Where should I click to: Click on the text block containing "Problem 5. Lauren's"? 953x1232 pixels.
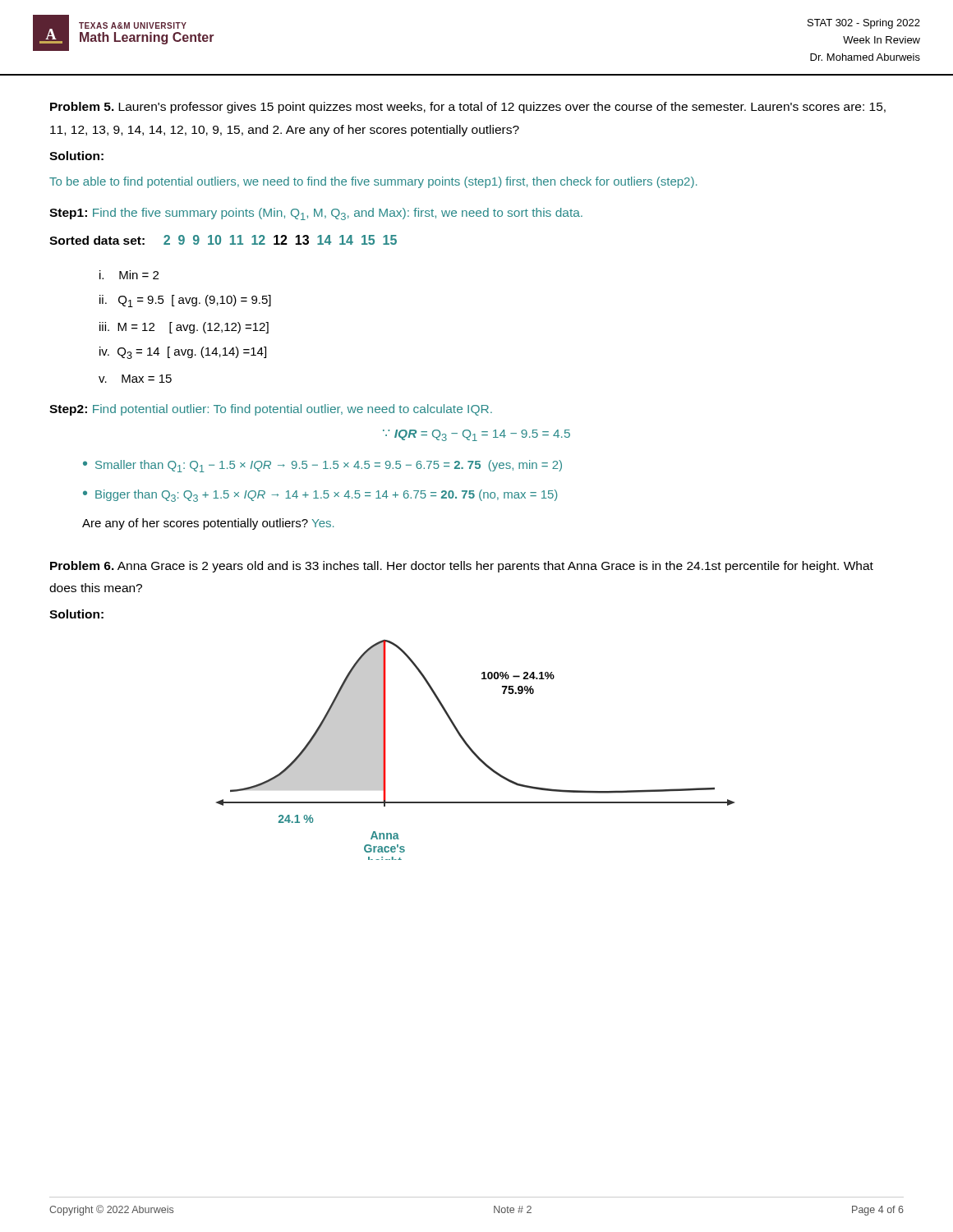click(468, 118)
